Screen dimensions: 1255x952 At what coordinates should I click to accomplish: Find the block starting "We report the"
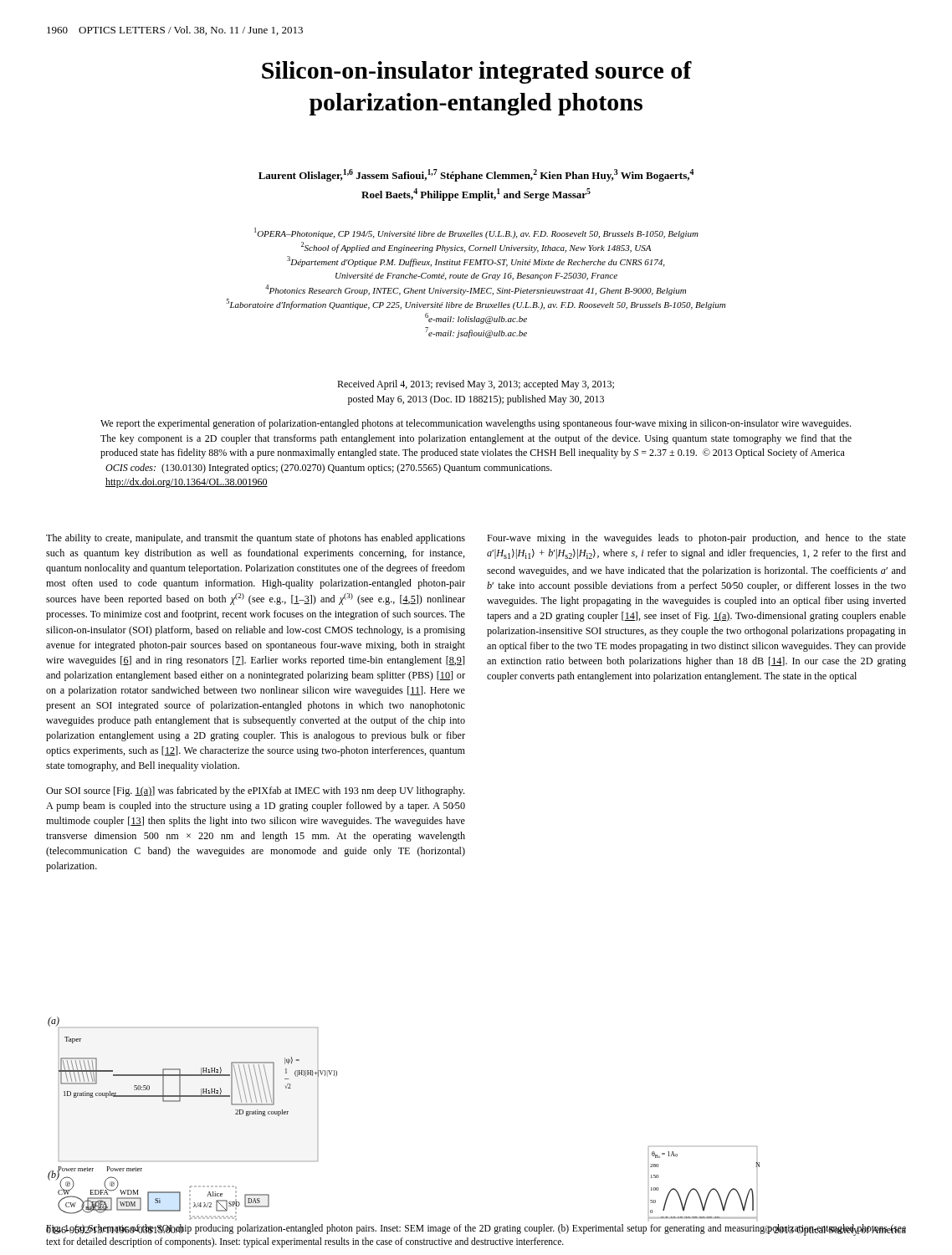tap(476, 453)
